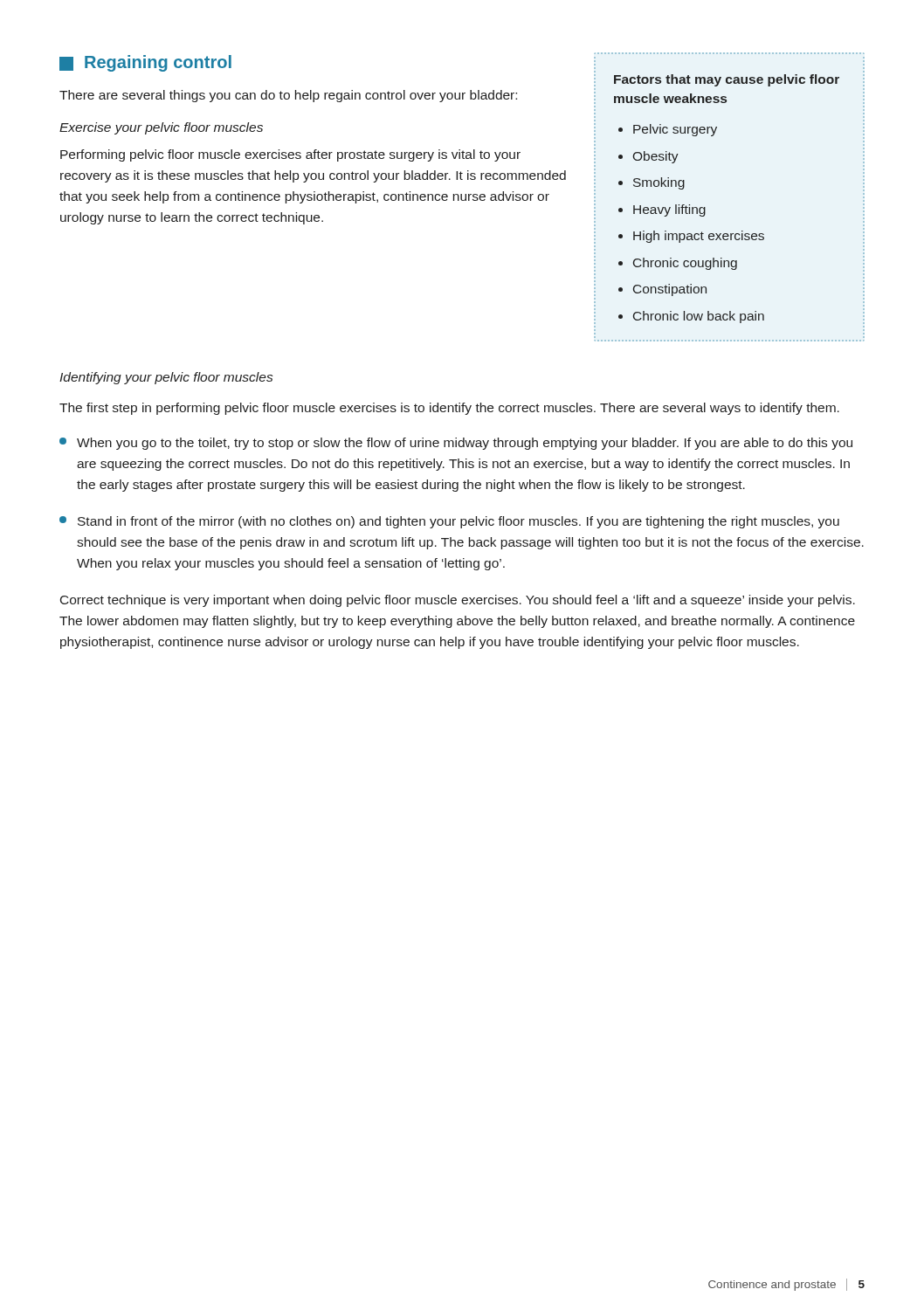Point to "Regaining control"

coord(146,62)
